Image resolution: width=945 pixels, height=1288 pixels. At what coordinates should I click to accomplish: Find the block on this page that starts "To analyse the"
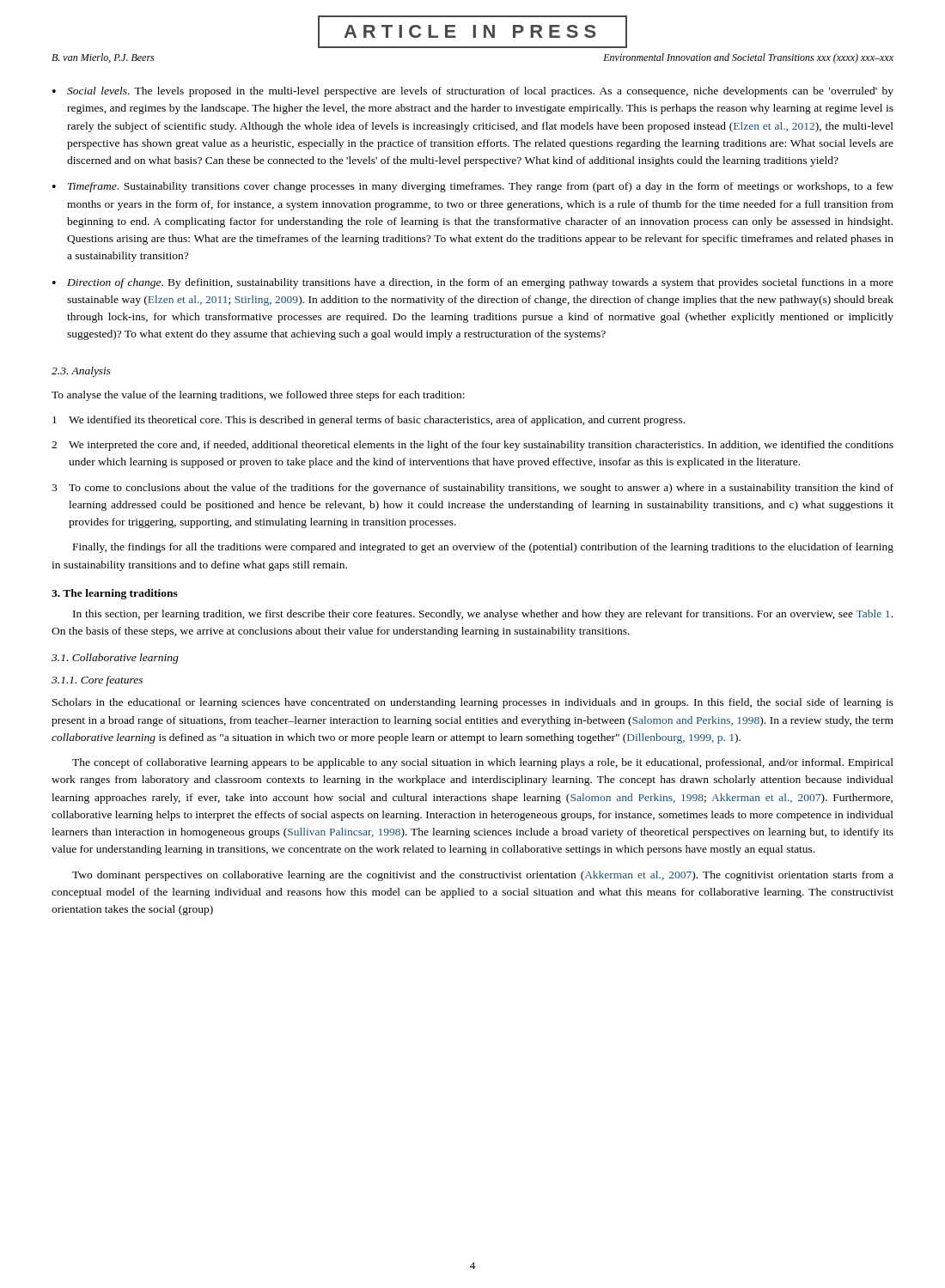pos(472,395)
